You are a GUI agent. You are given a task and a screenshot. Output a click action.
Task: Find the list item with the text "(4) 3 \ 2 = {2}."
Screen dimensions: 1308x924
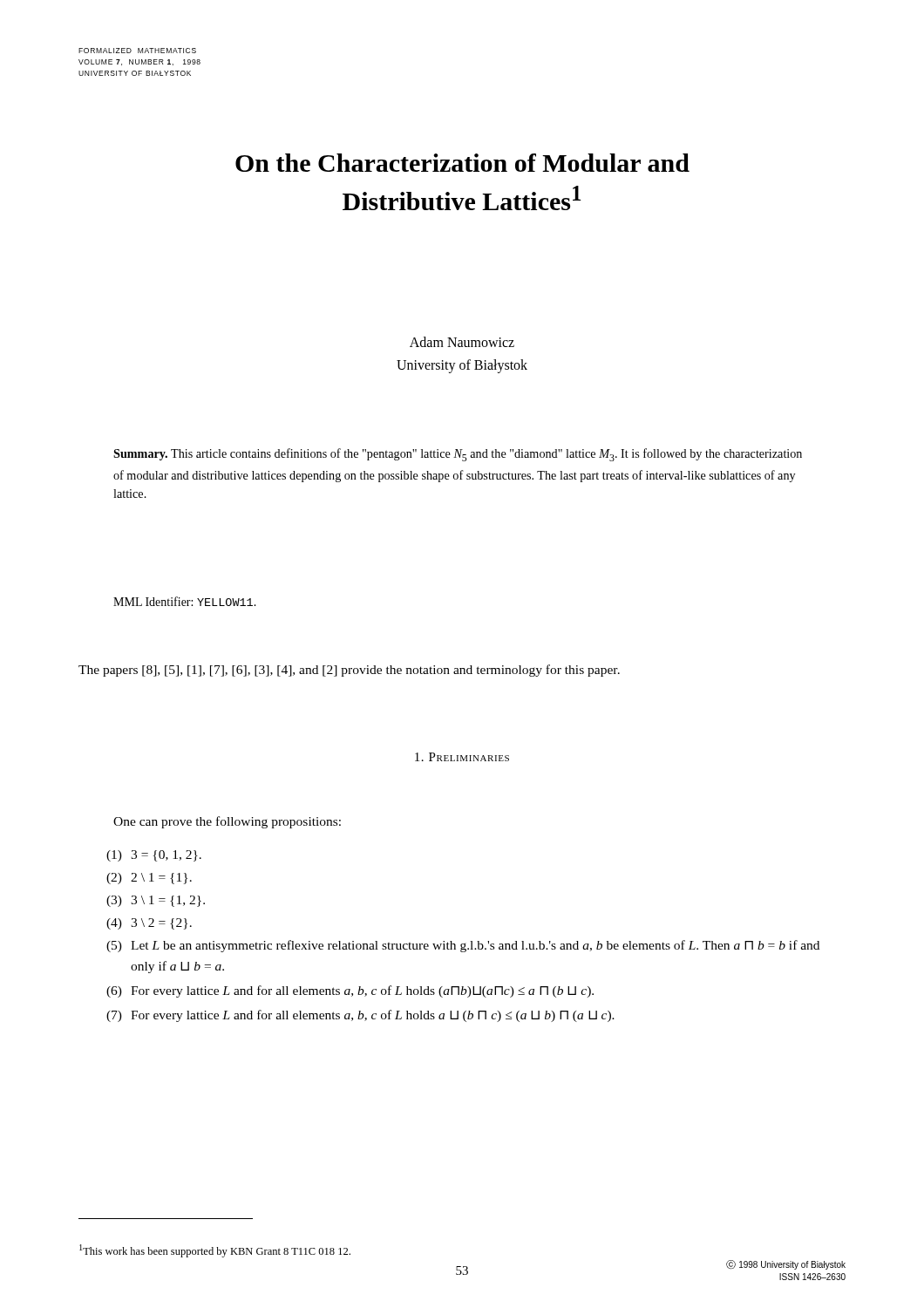[x=149, y=924]
